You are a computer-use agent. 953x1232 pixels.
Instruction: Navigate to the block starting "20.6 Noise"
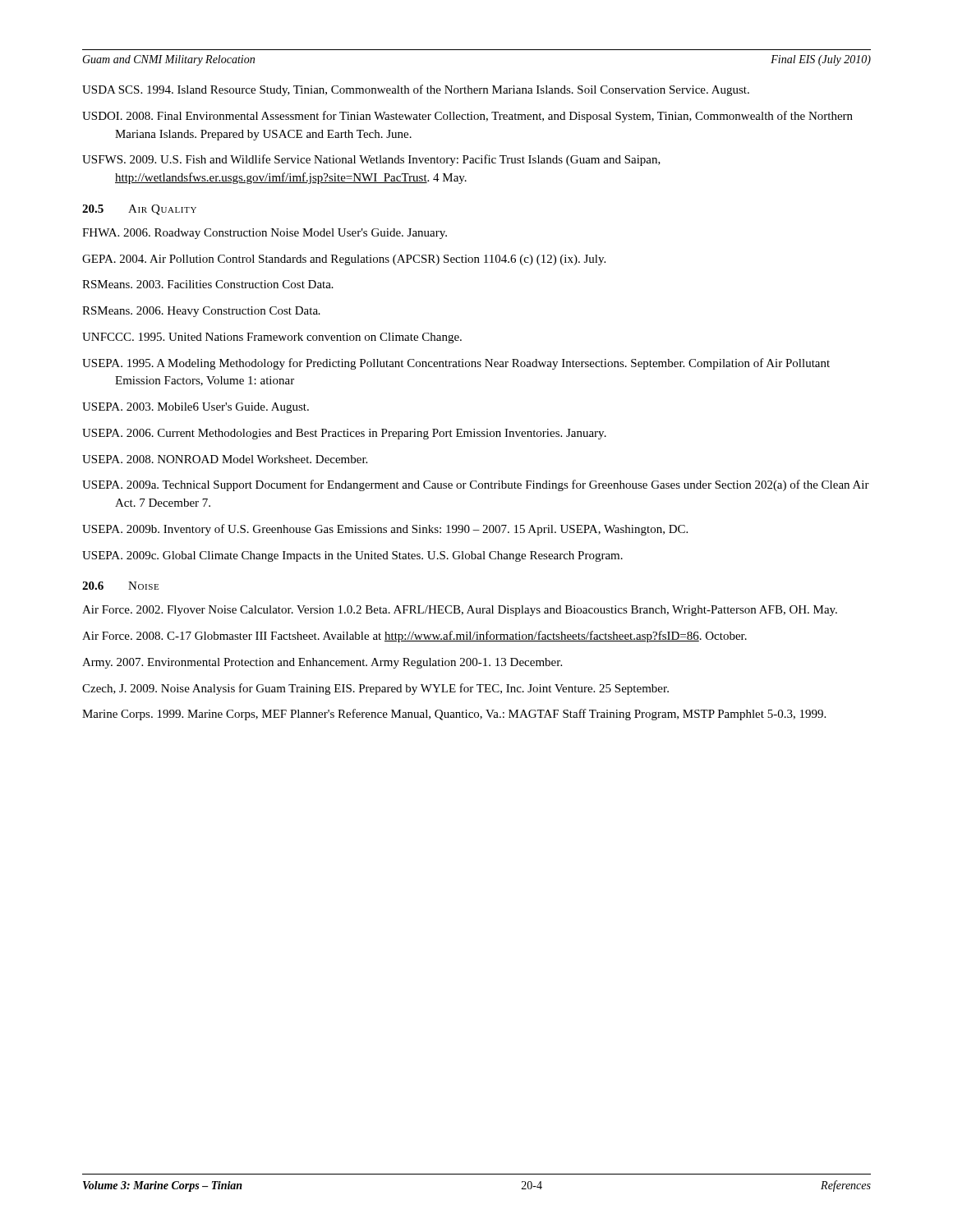(x=121, y=586)
